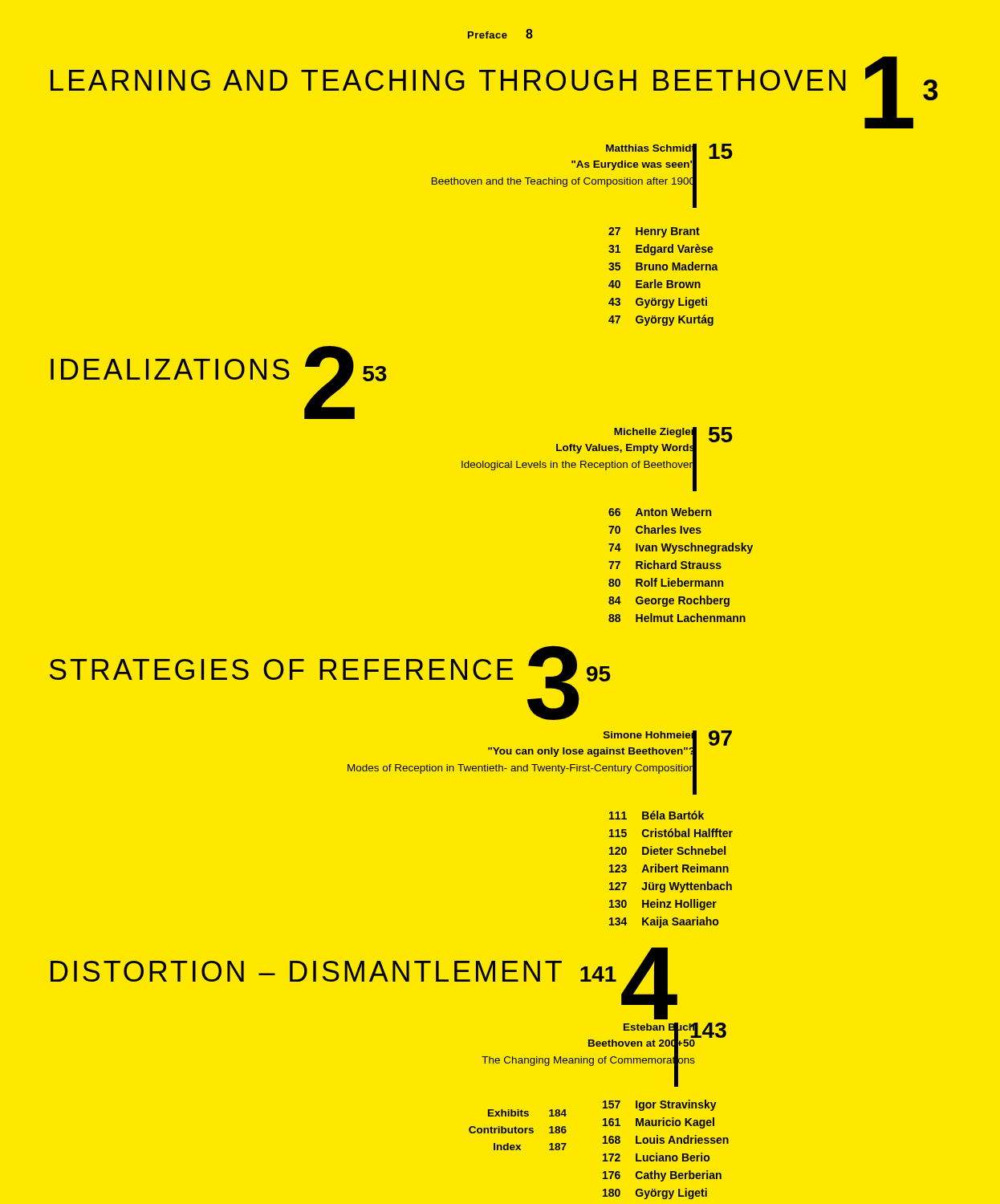Viewport: 1000px width, 1204px height.
Task: Navigate to the passage starting "74 Ivan Wyschnegradsky"
Action: click(681, 547)
